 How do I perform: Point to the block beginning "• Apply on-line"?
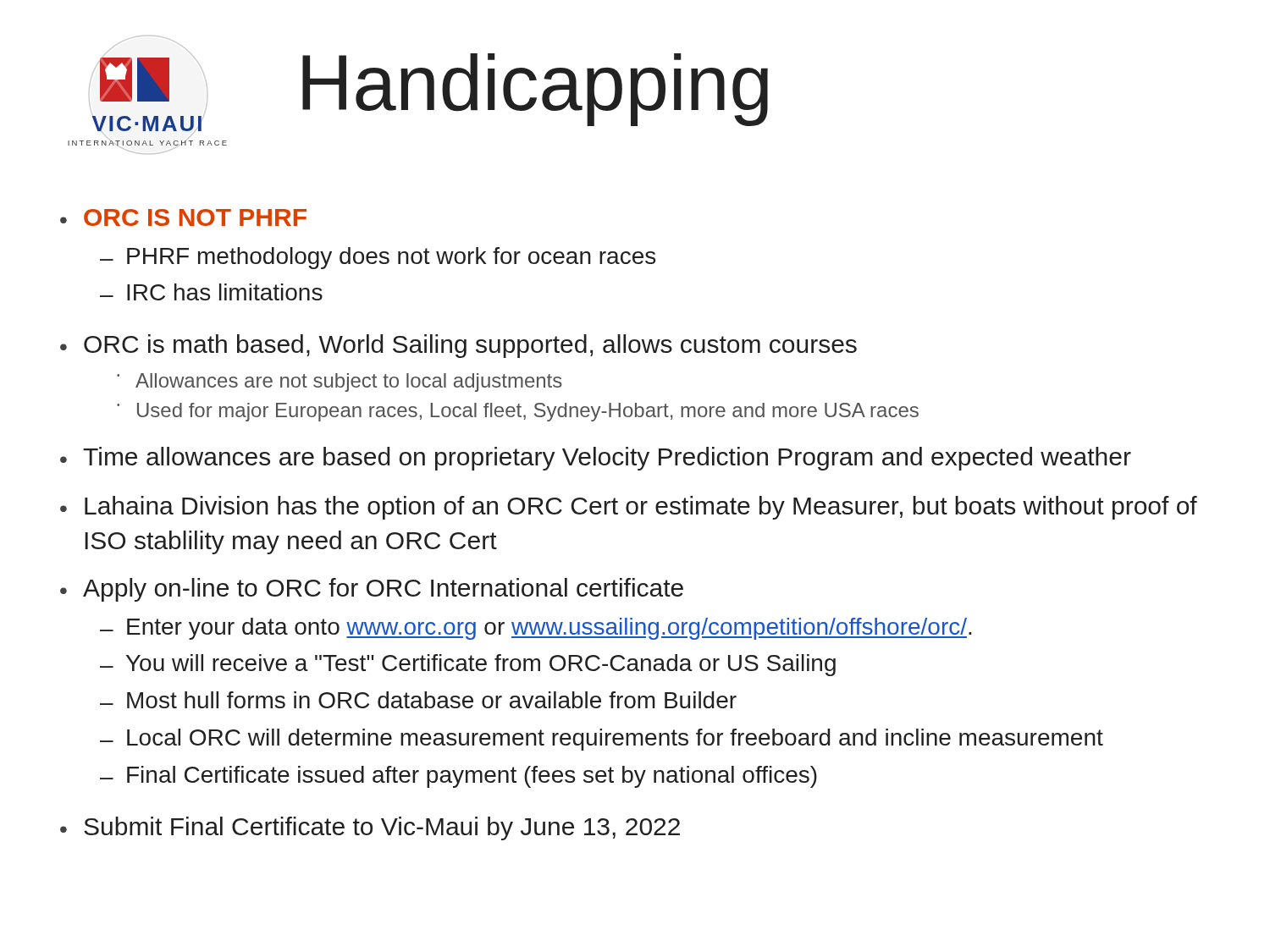(631, 684)
